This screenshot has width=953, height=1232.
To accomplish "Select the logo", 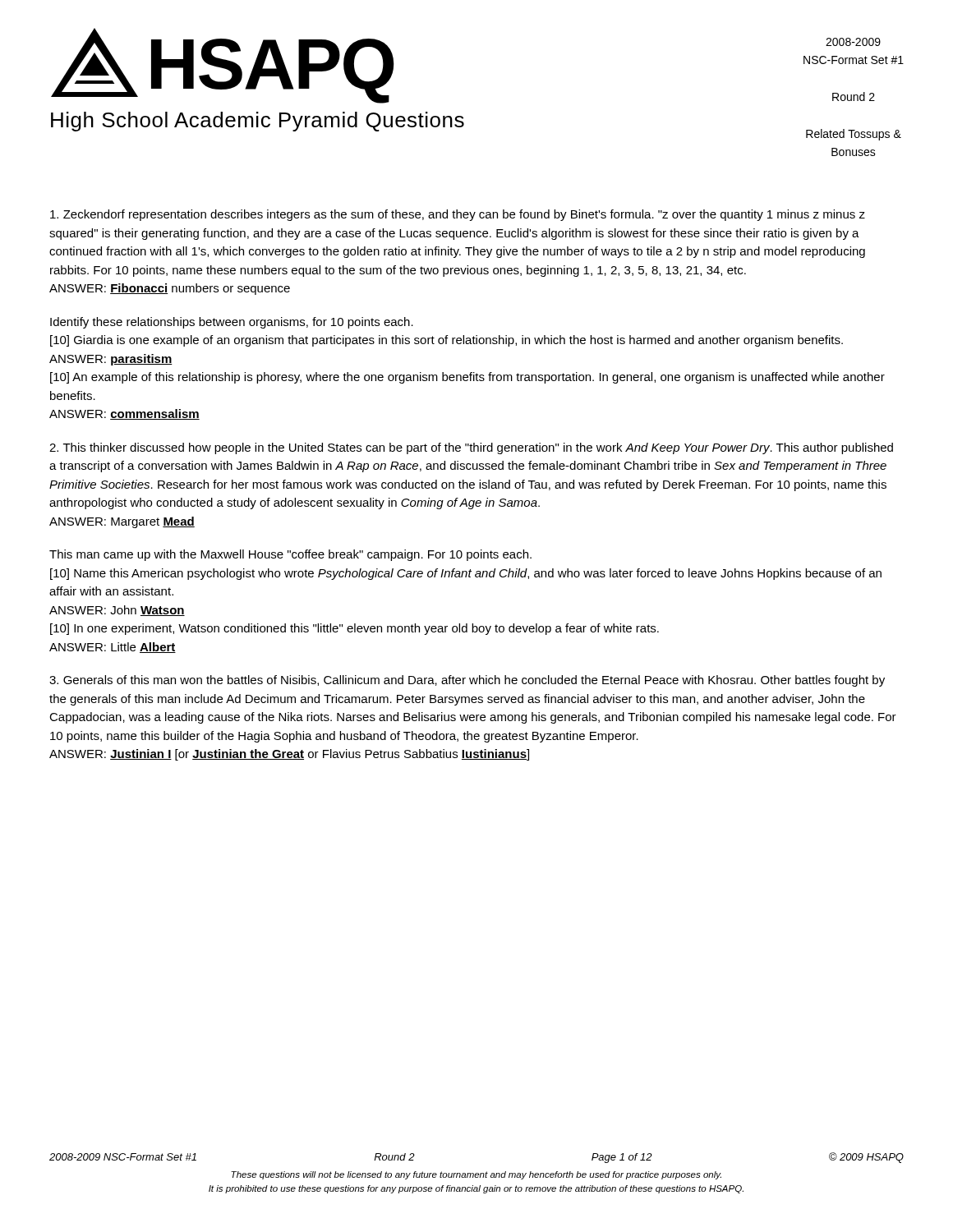I will 304,79.
